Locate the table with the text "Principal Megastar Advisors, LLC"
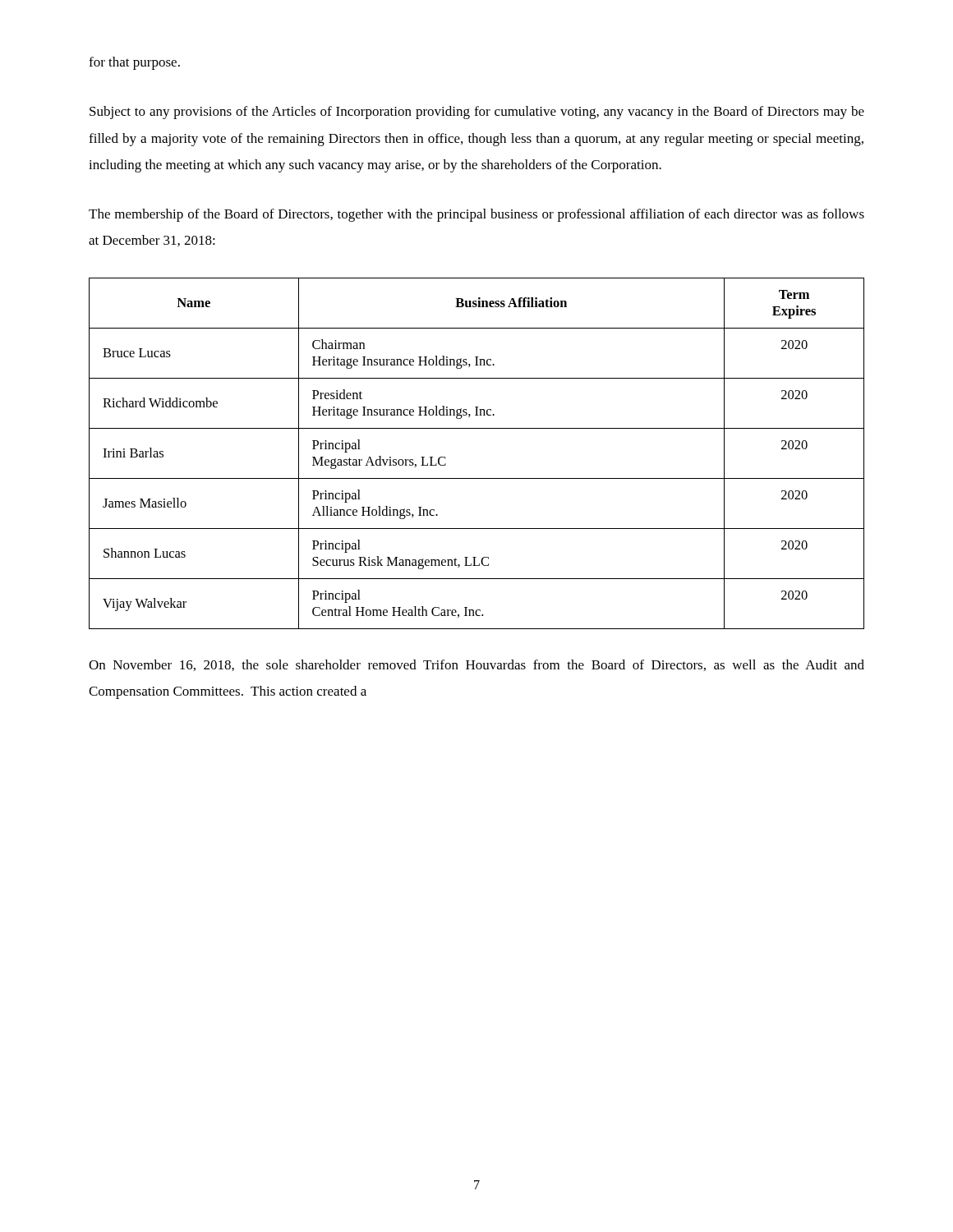 476,453
